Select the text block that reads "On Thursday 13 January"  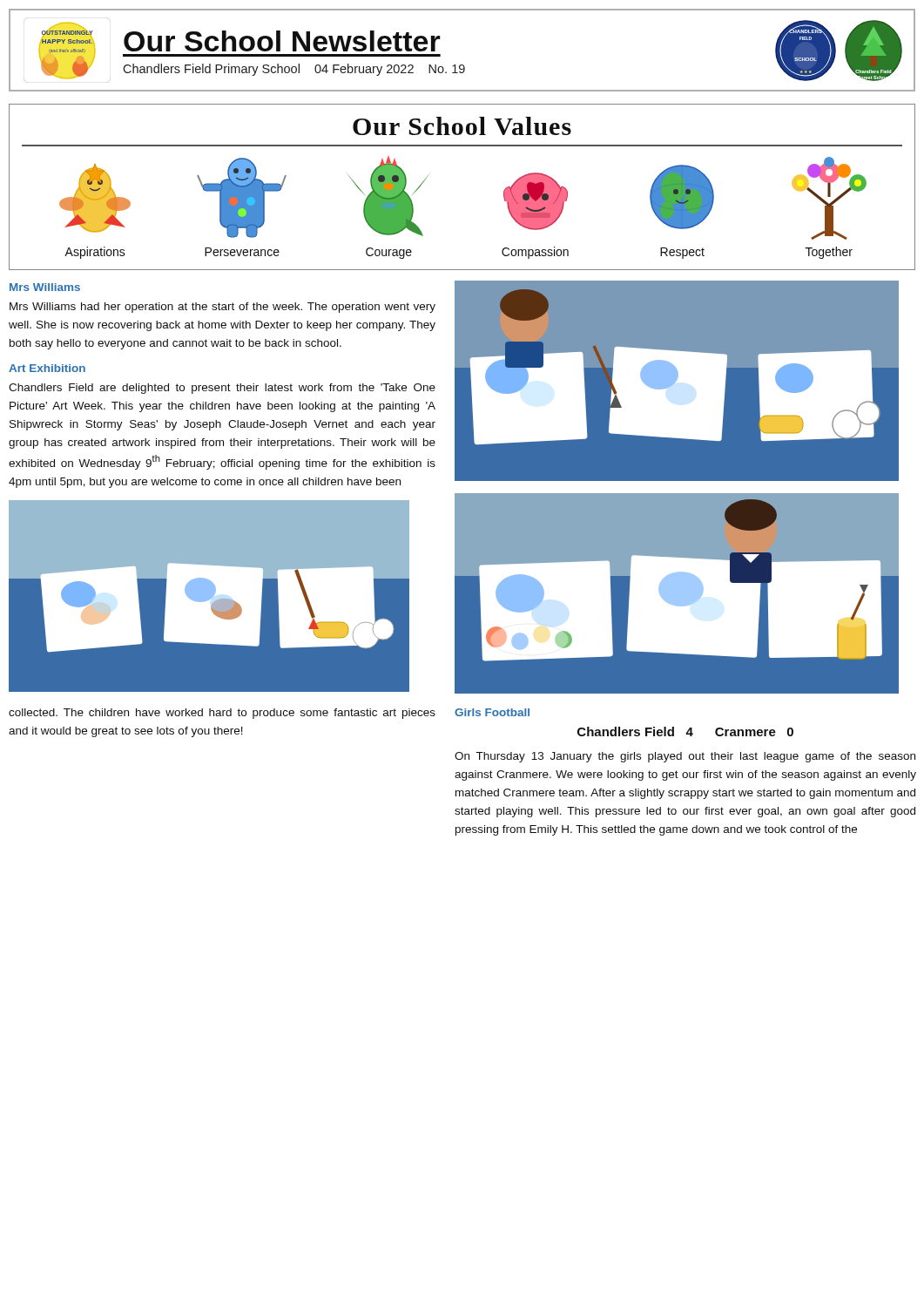pos(685,792)
